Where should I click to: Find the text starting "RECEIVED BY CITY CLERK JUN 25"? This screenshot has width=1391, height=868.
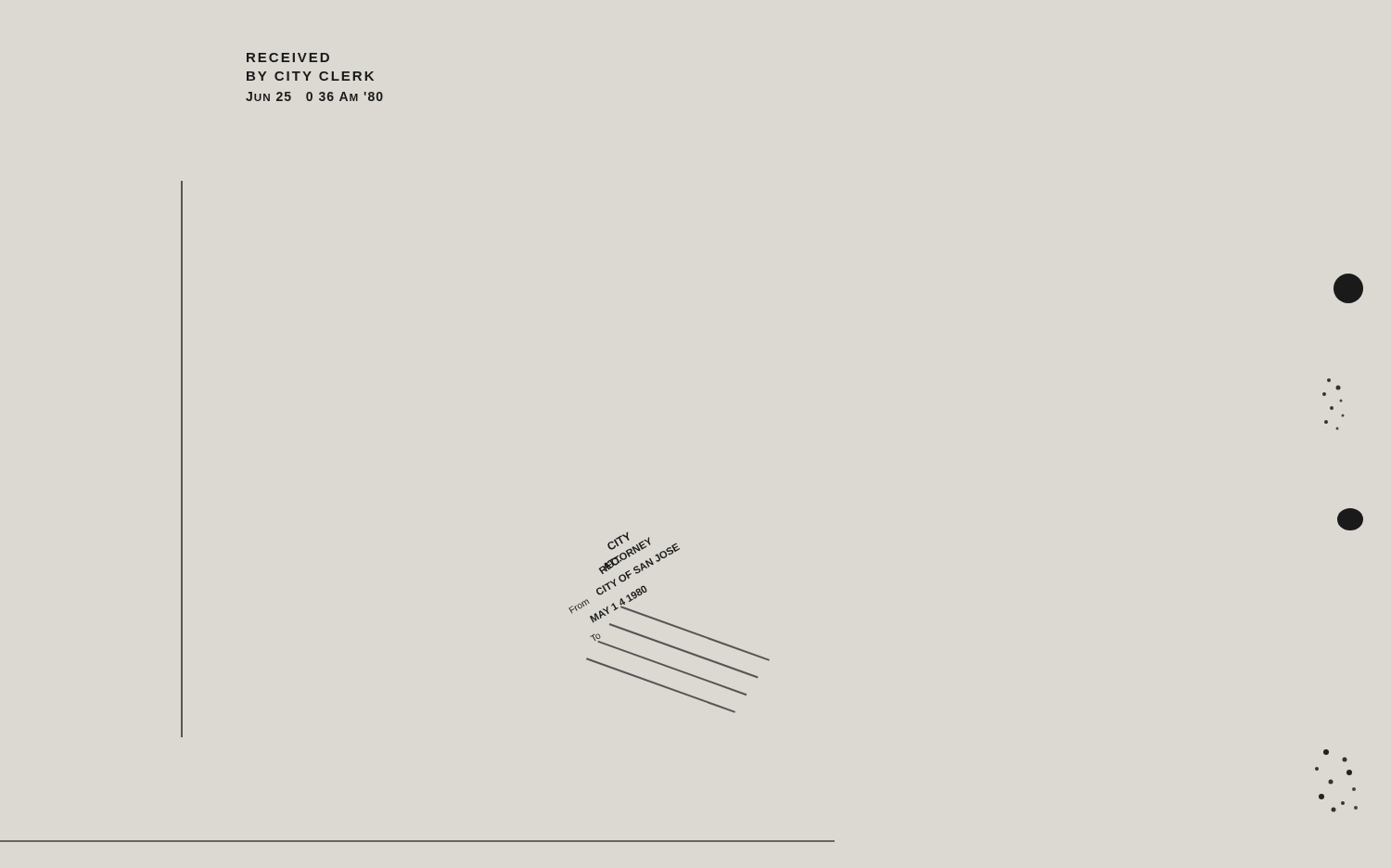(x=315, y=77)
